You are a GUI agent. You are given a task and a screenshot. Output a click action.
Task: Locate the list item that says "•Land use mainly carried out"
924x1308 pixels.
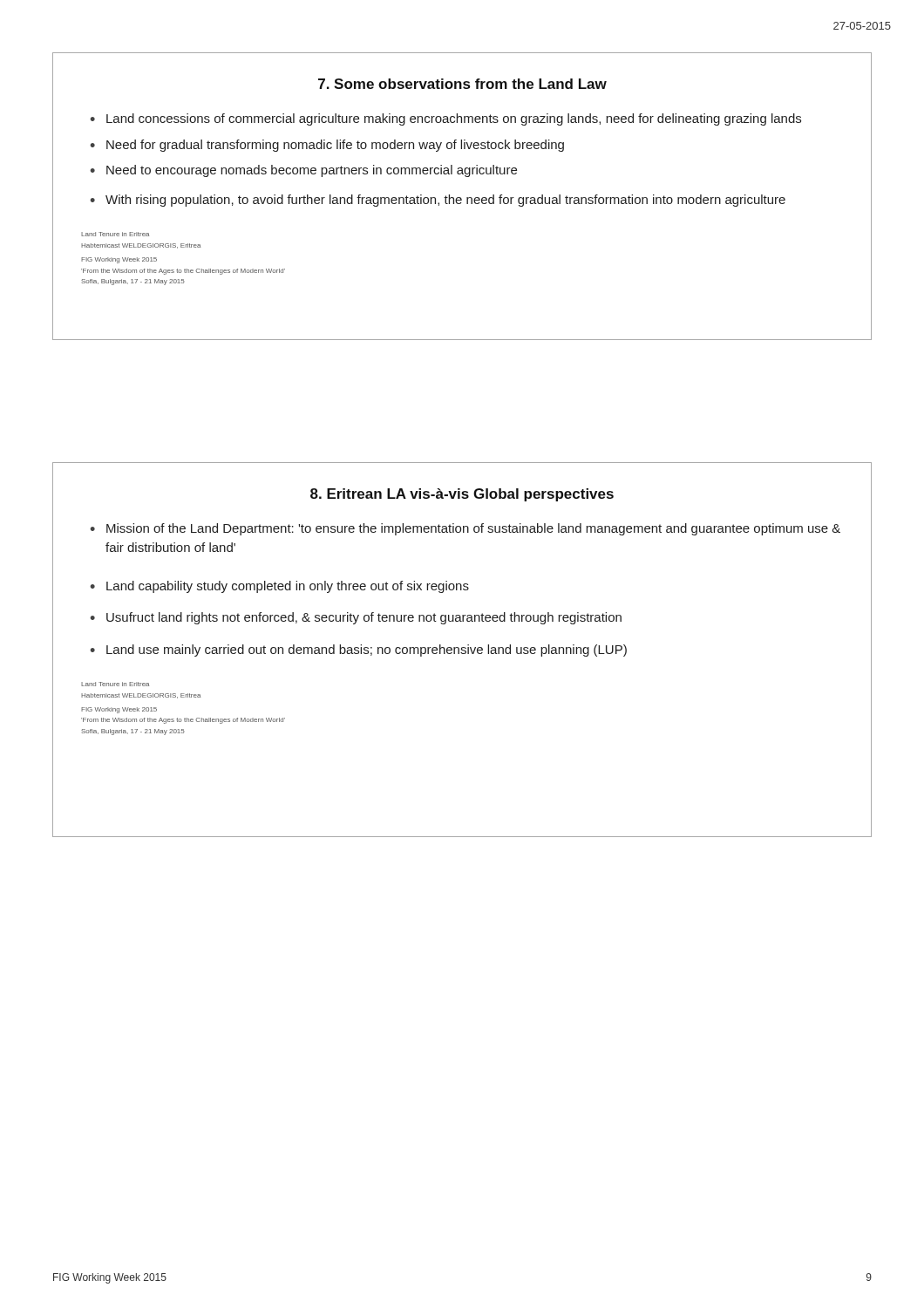359,650
